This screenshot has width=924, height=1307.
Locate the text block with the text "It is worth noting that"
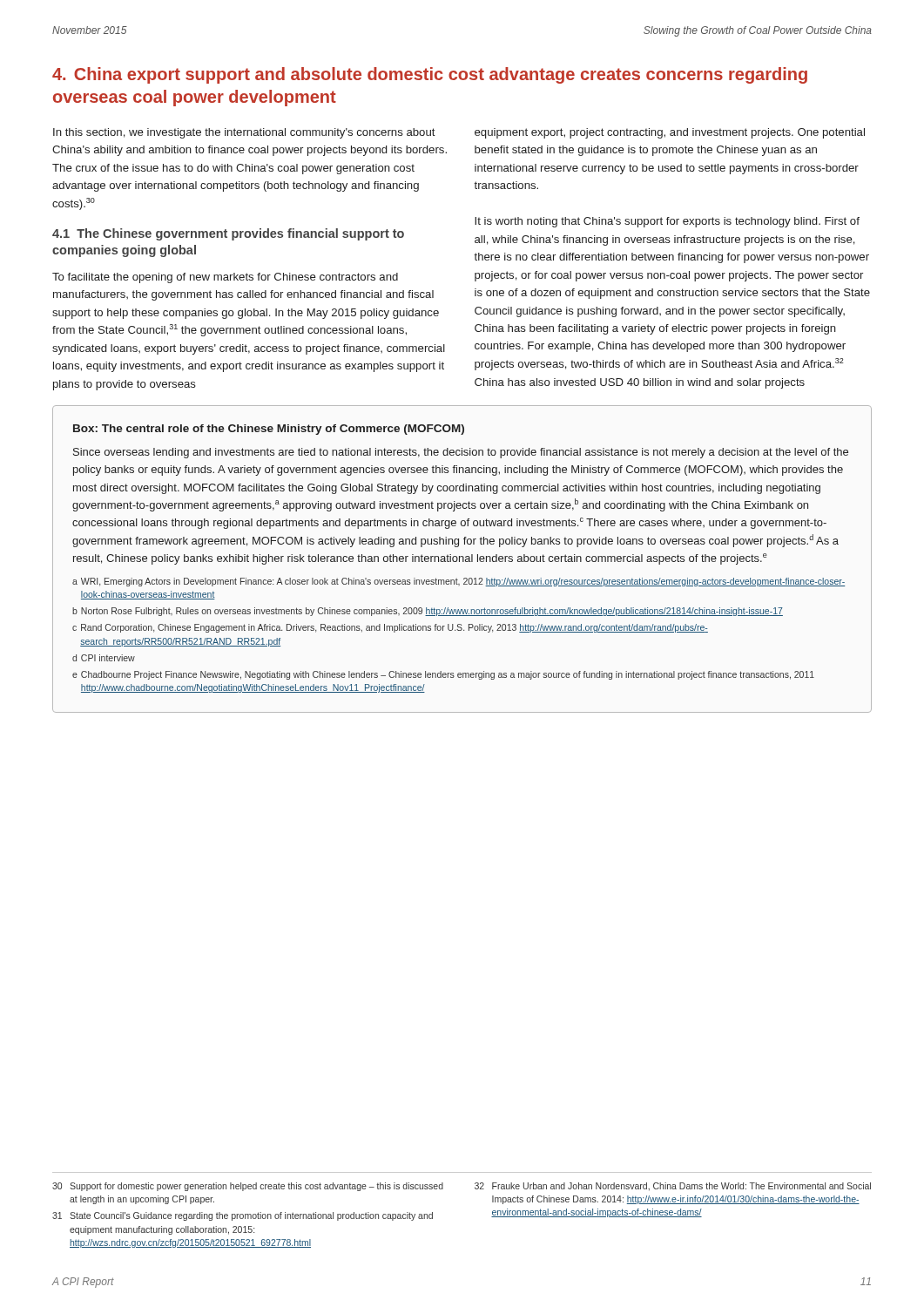672,302
